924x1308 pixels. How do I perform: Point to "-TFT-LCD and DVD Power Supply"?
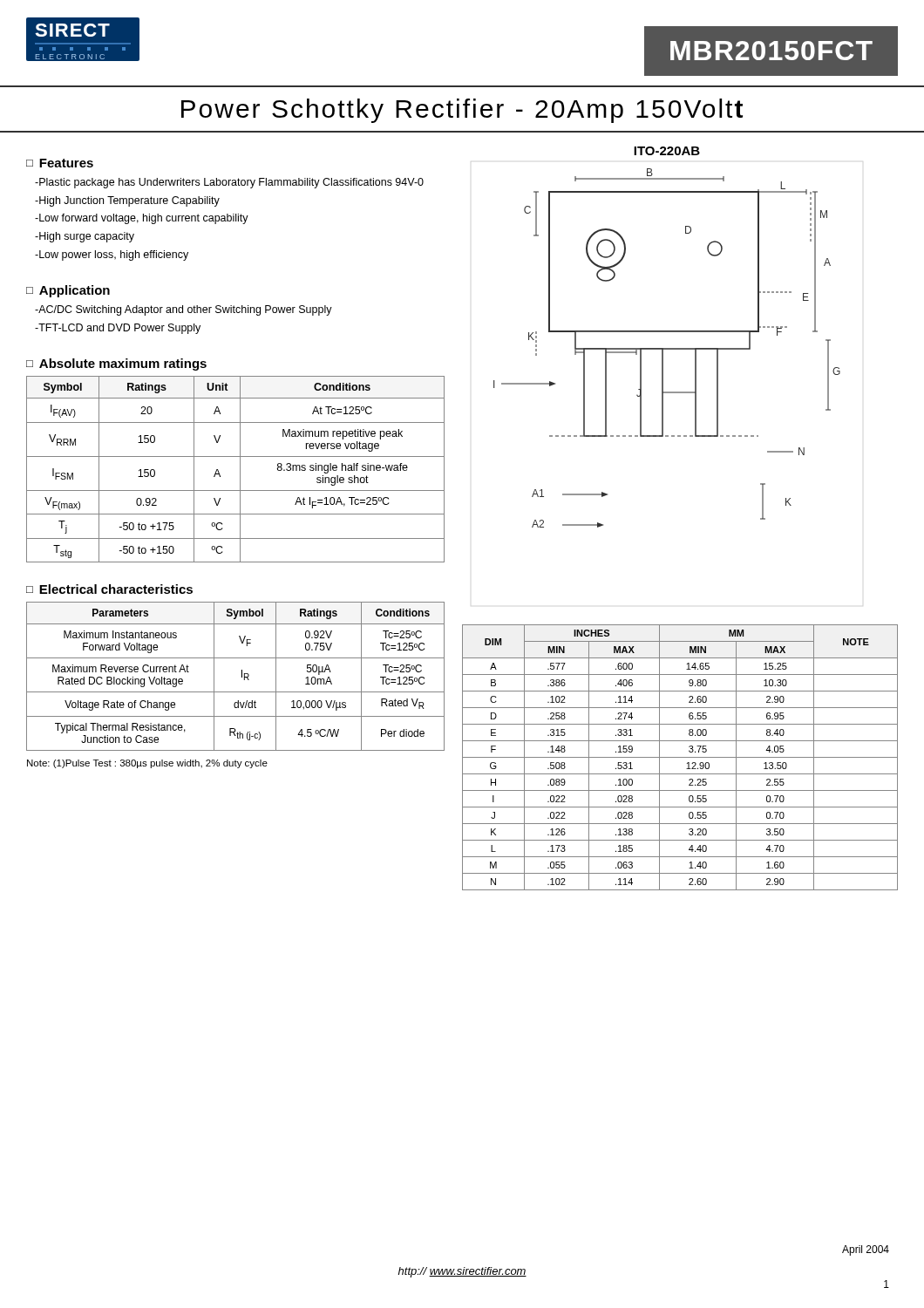point(118,328)
